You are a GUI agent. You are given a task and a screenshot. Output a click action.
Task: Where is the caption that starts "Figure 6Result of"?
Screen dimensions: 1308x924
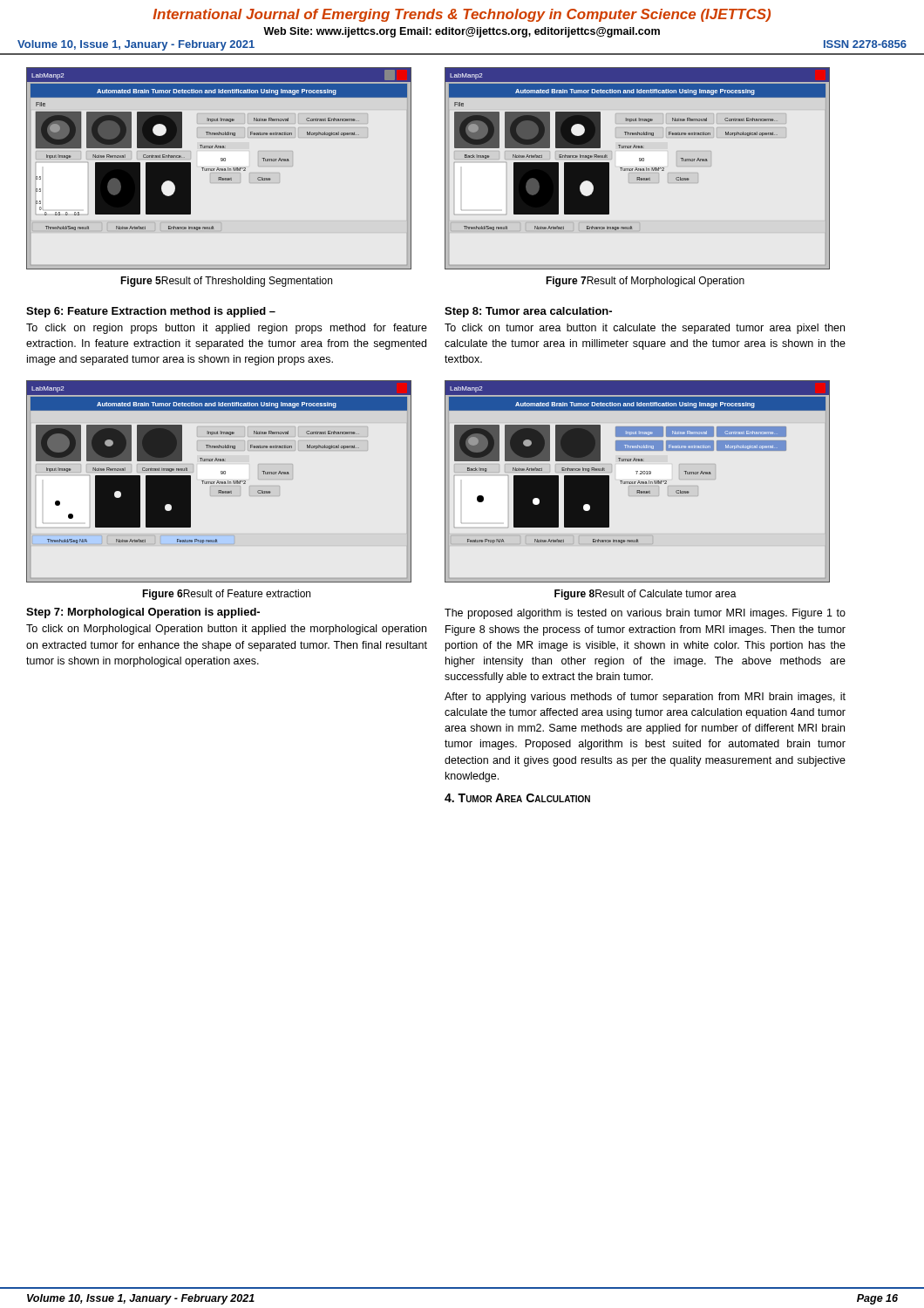point(227,594)
